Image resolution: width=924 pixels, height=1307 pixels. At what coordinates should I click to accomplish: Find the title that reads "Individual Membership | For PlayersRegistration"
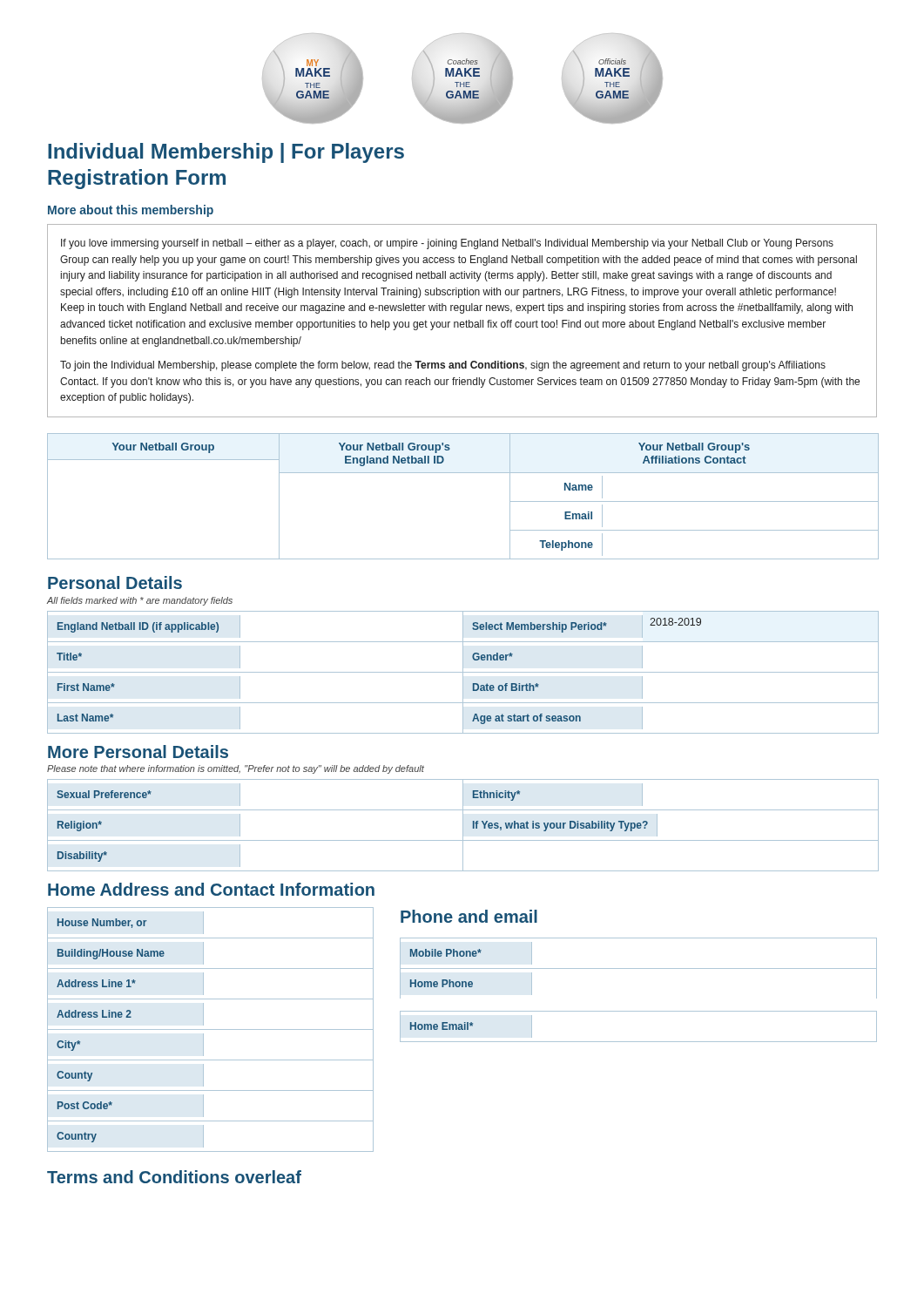[x=226, y=164]
